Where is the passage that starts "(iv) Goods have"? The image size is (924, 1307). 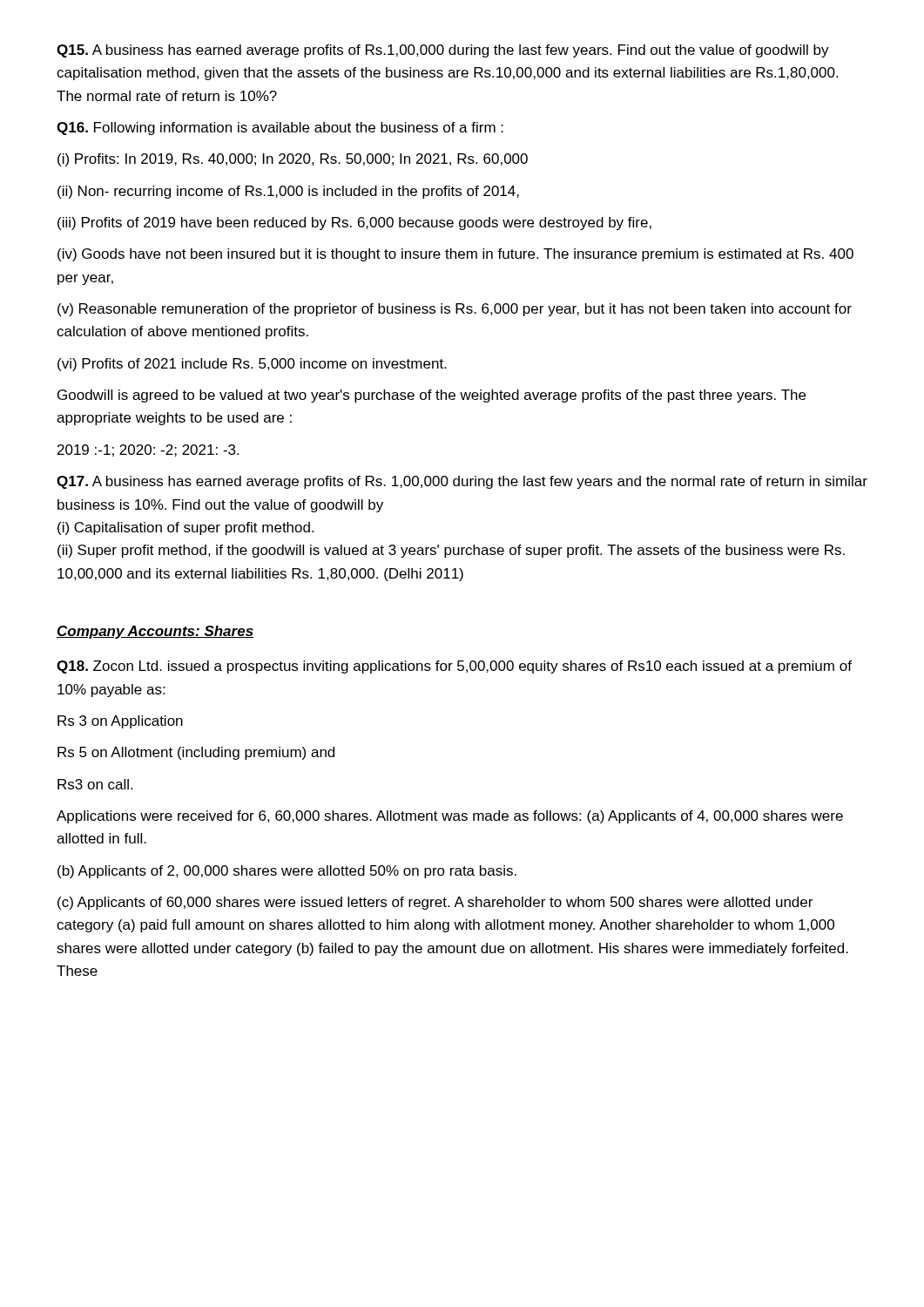click(455, 266)
